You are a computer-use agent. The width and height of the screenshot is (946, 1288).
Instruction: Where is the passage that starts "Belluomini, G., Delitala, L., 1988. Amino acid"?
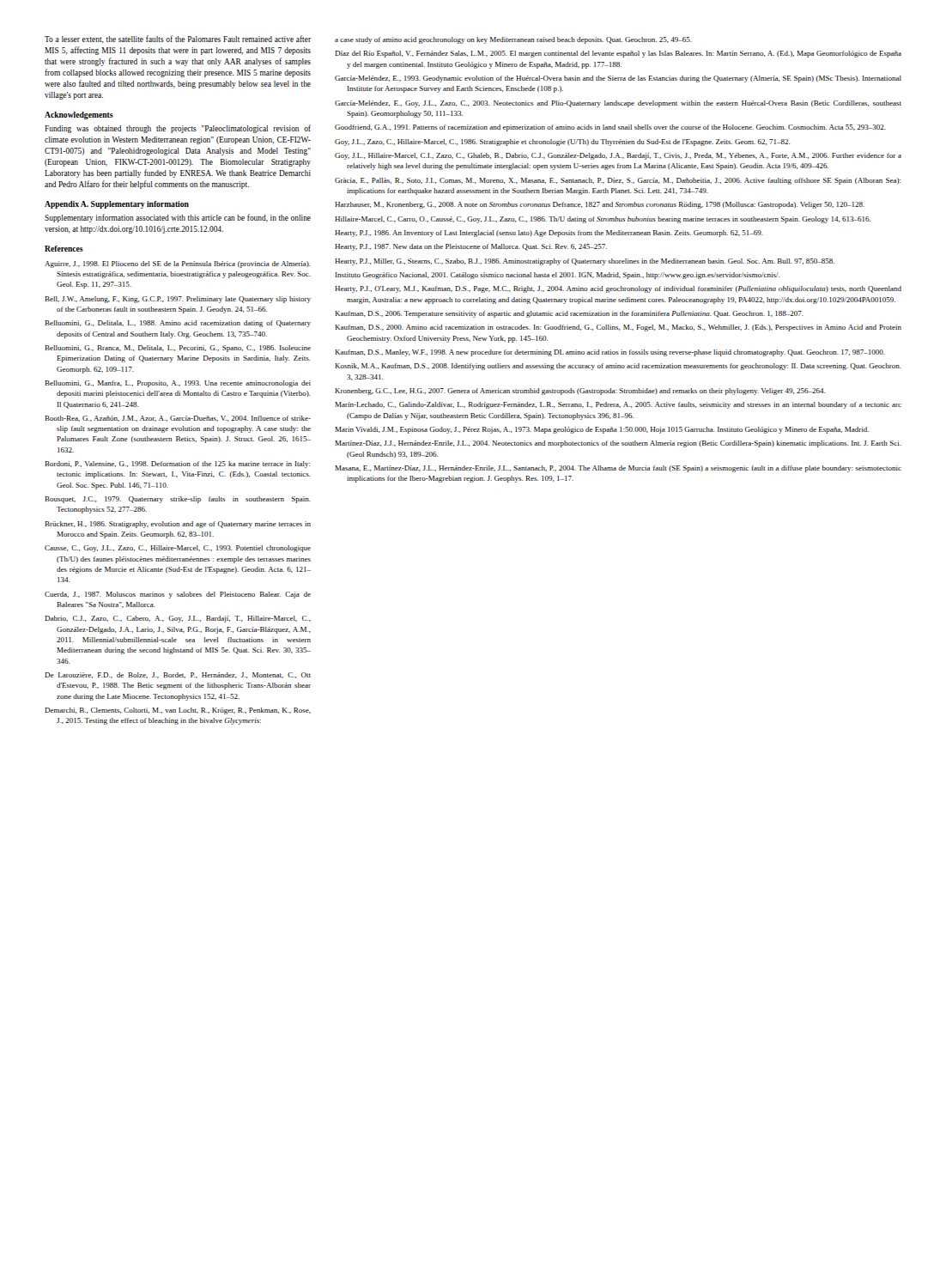coord(178,328)
